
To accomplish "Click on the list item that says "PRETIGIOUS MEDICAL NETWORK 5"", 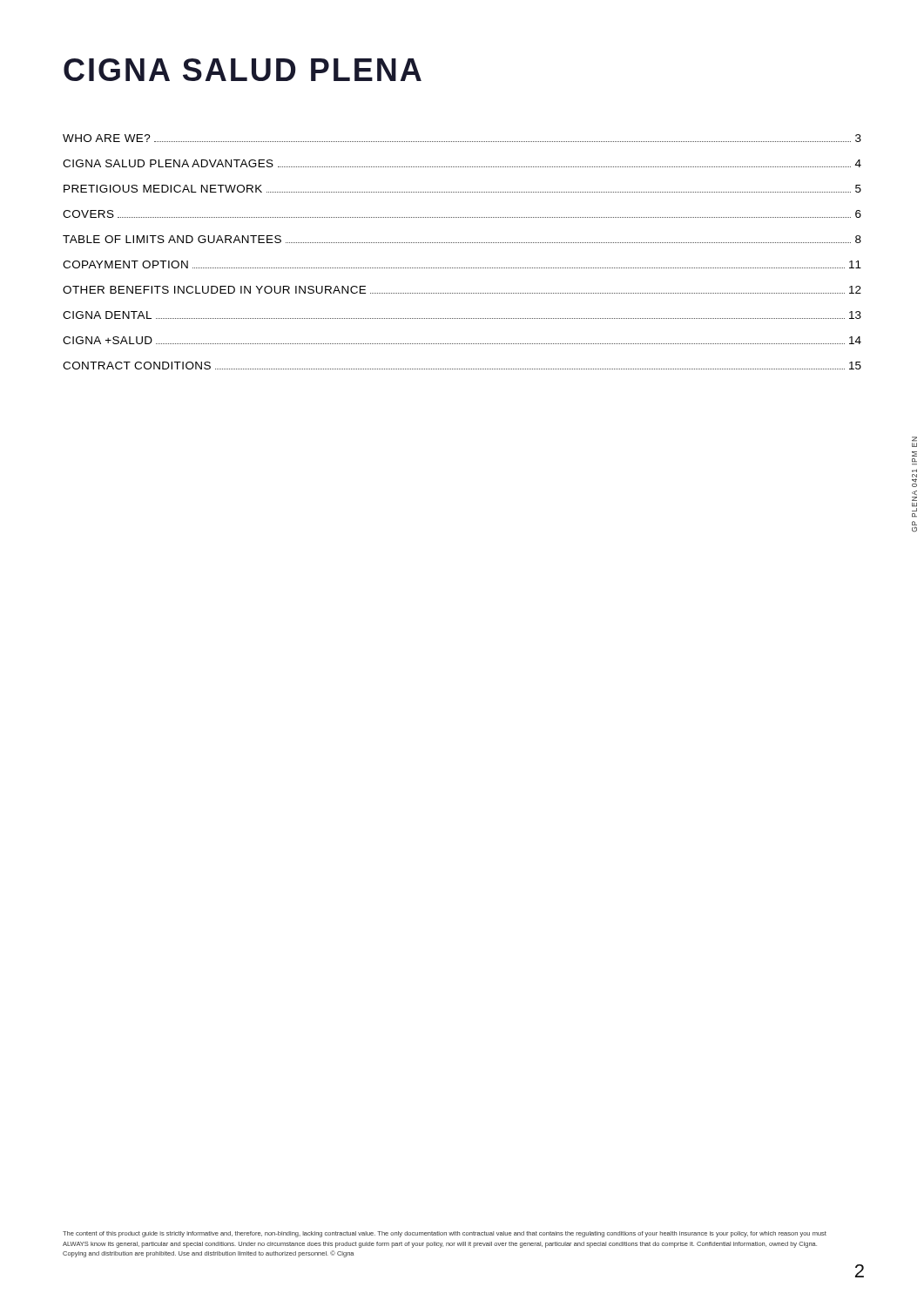I will point(462,189).
